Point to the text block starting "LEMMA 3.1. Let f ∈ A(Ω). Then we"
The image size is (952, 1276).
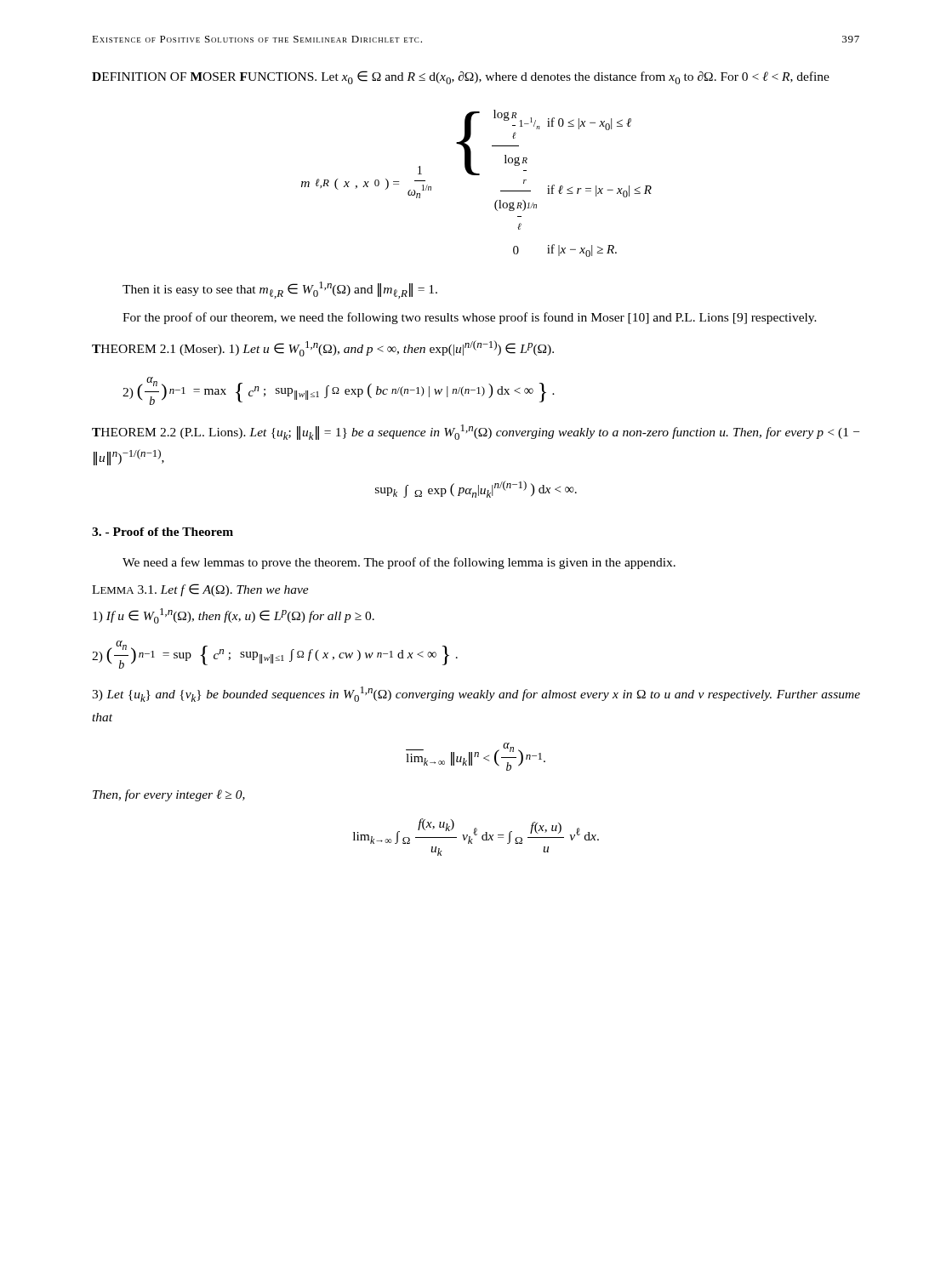click(200, 590)
